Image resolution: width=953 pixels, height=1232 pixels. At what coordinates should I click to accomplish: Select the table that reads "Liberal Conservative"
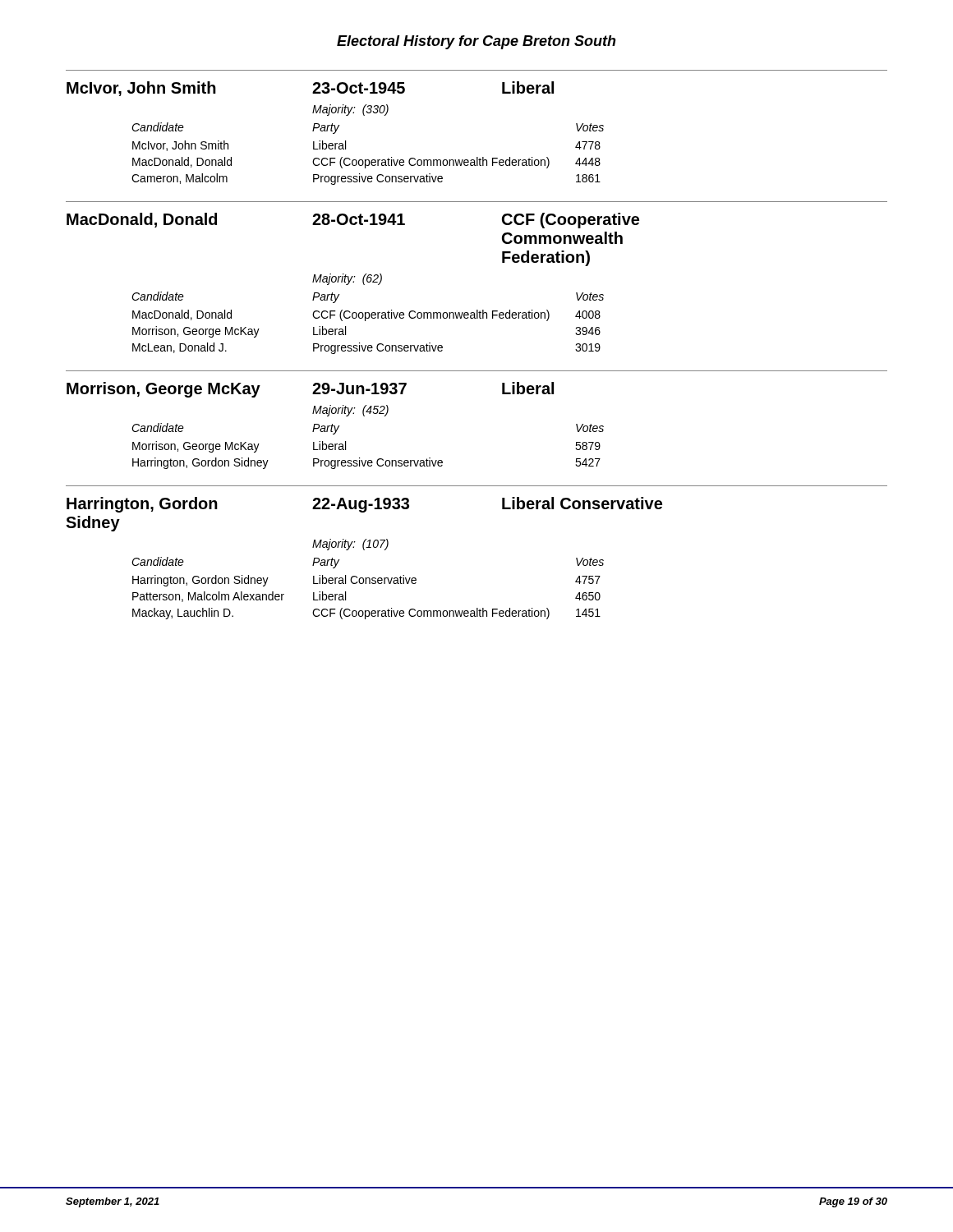476,553
